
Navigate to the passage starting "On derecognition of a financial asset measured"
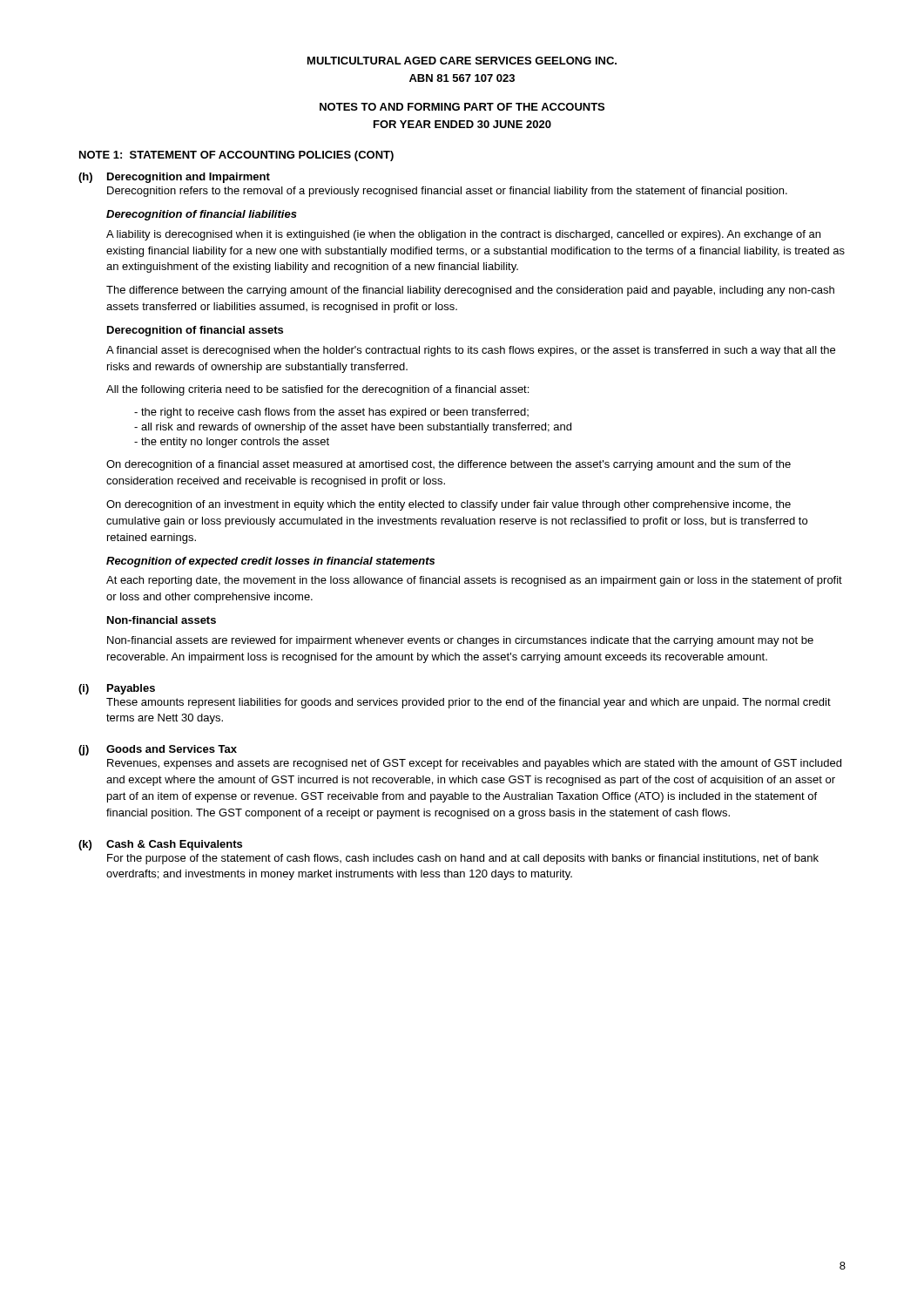[x=449, y=472]
